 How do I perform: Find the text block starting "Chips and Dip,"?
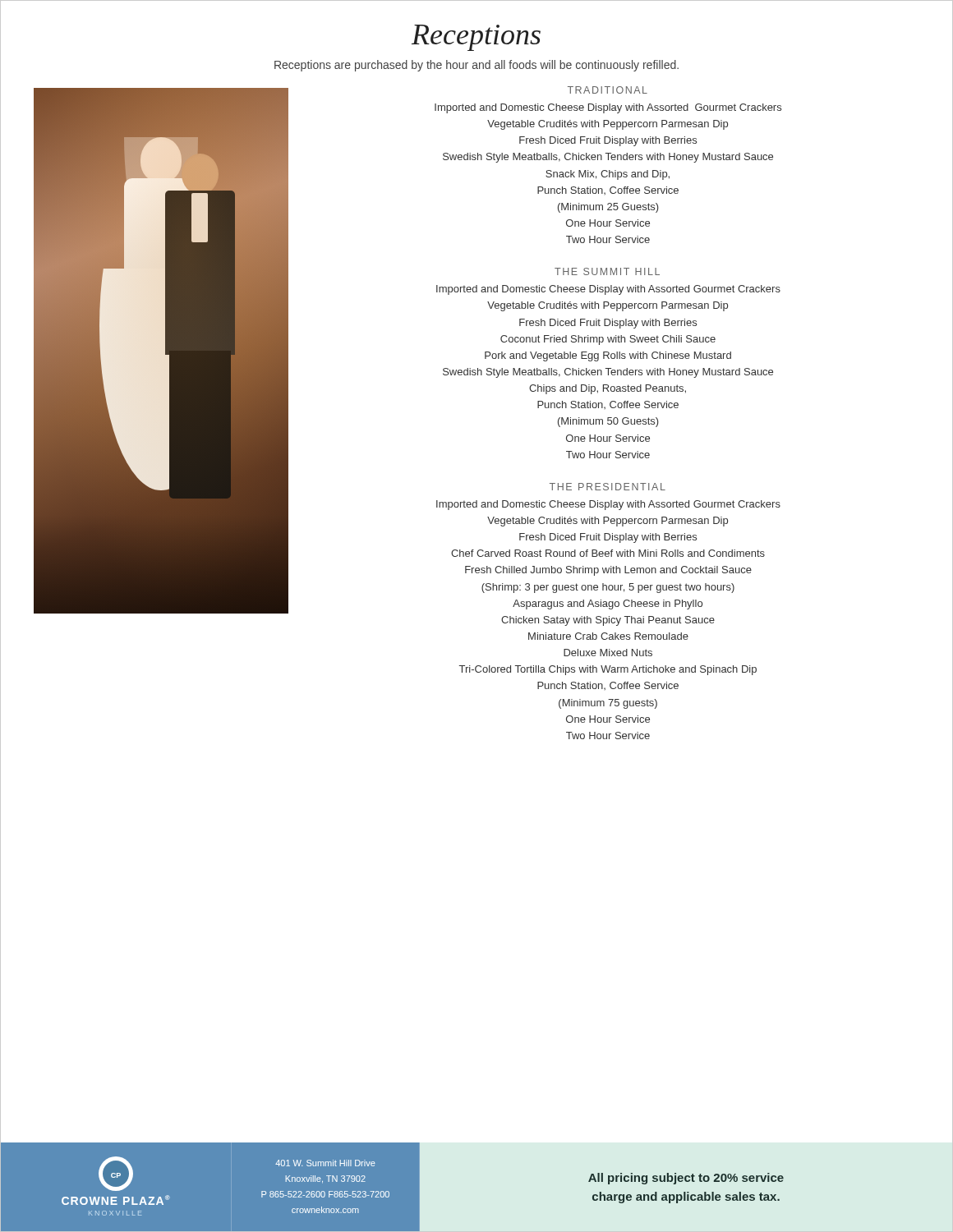(x=608, y=388)
